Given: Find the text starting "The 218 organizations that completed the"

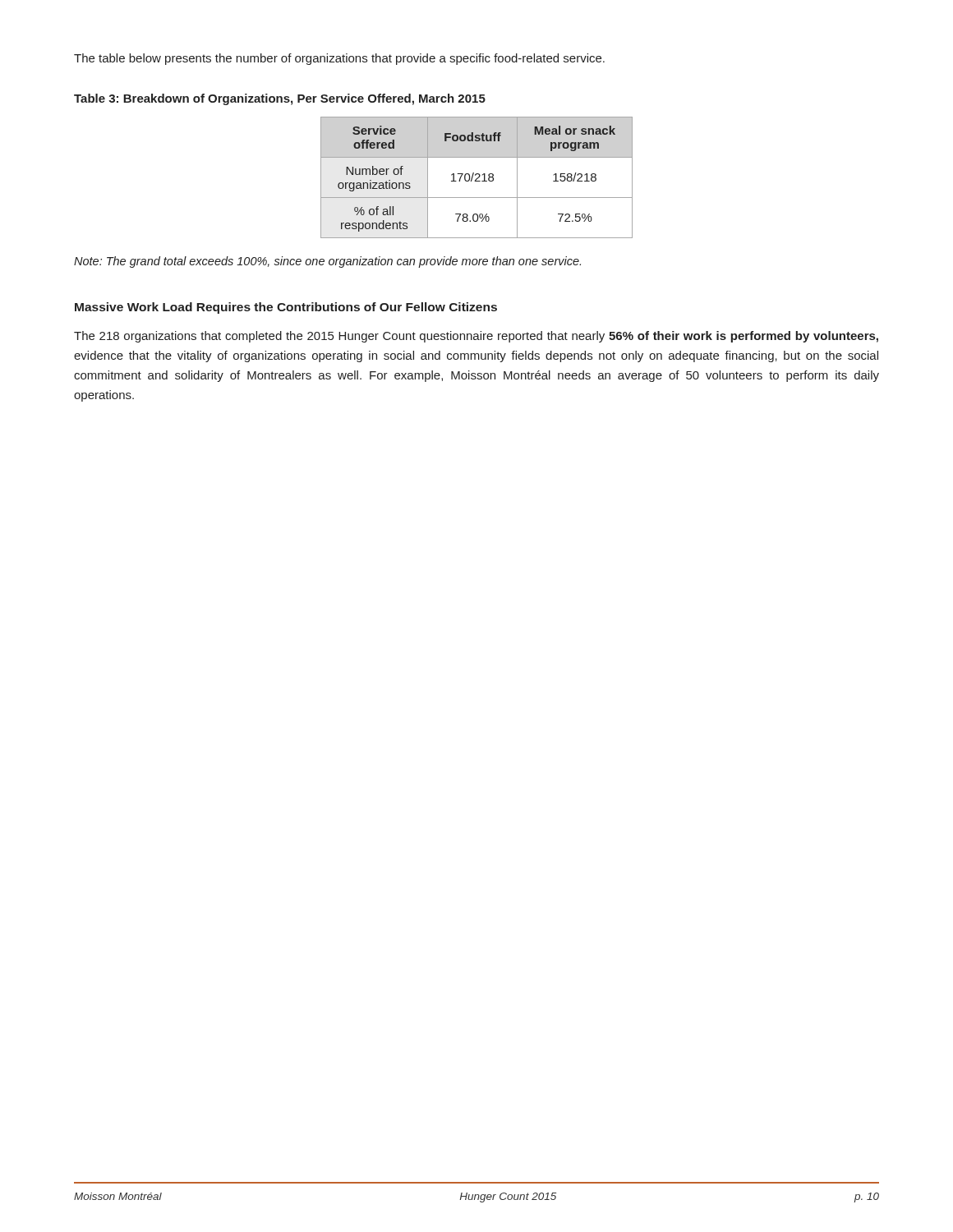Looking at the screenshot, I should pyautogui.click(x=476, y=365).
